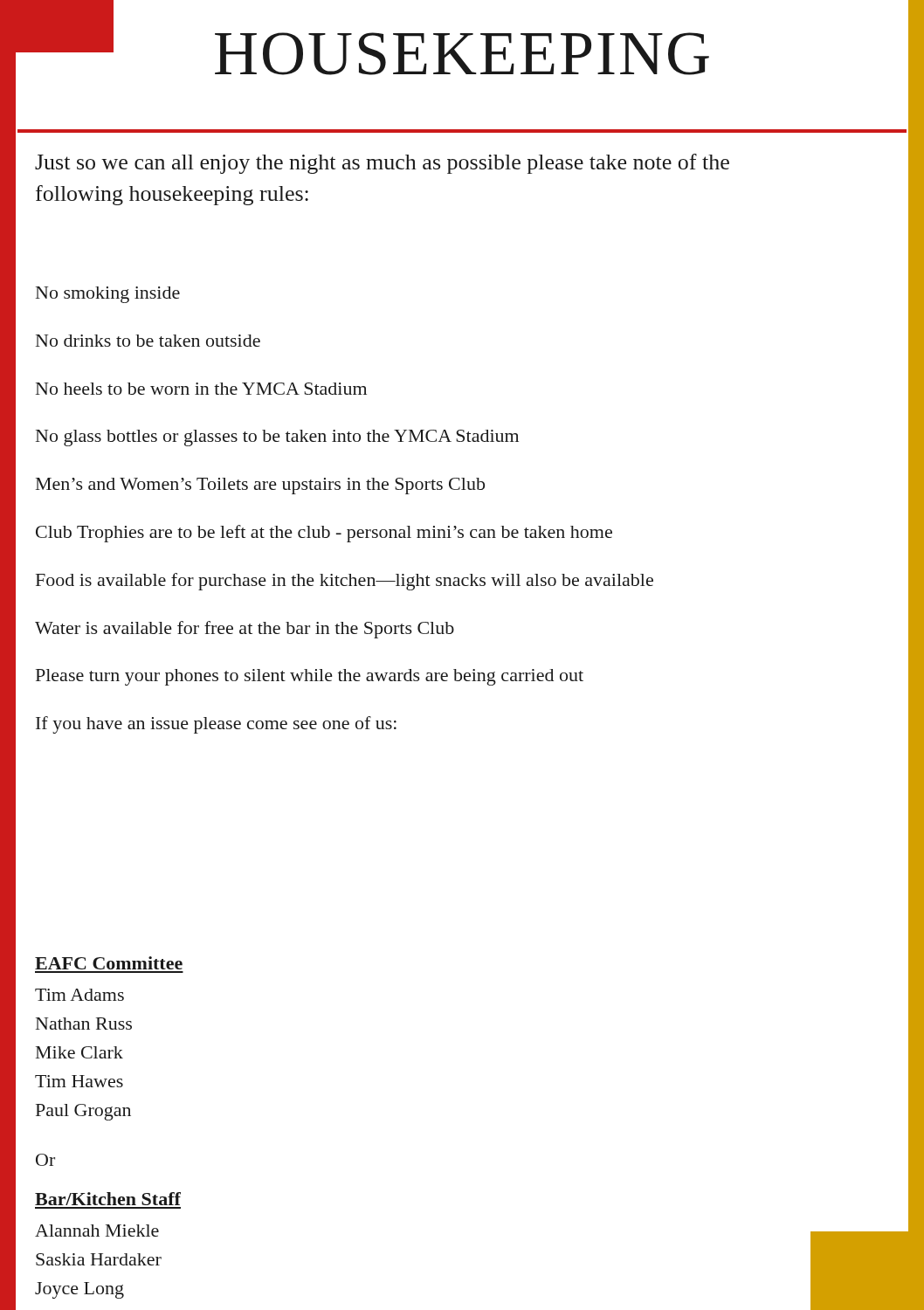Find the list item that reads "If you have an issue please come"

[x=216, y=723]
